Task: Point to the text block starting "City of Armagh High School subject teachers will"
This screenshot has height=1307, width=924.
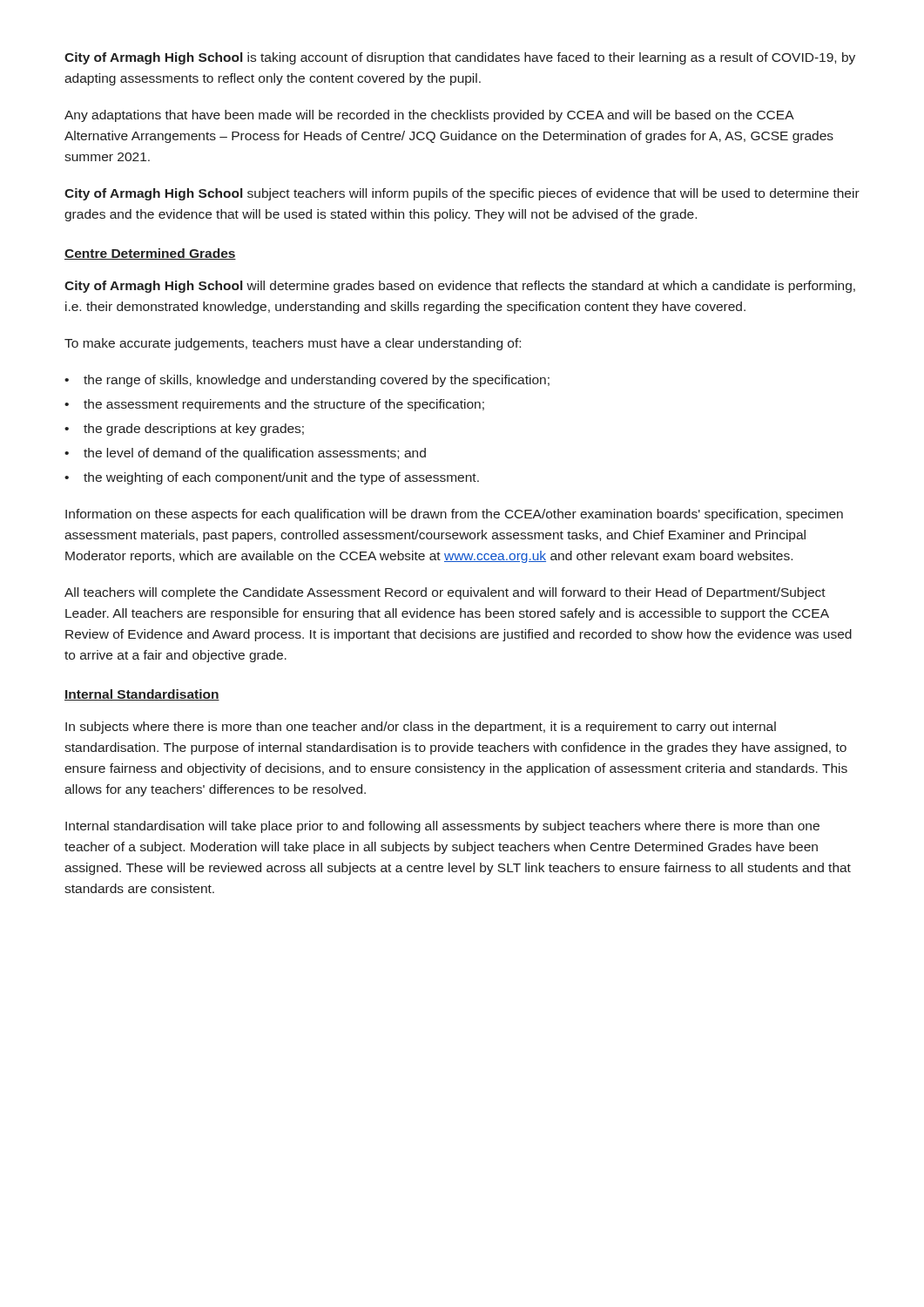Action: [x=462, y=204]
